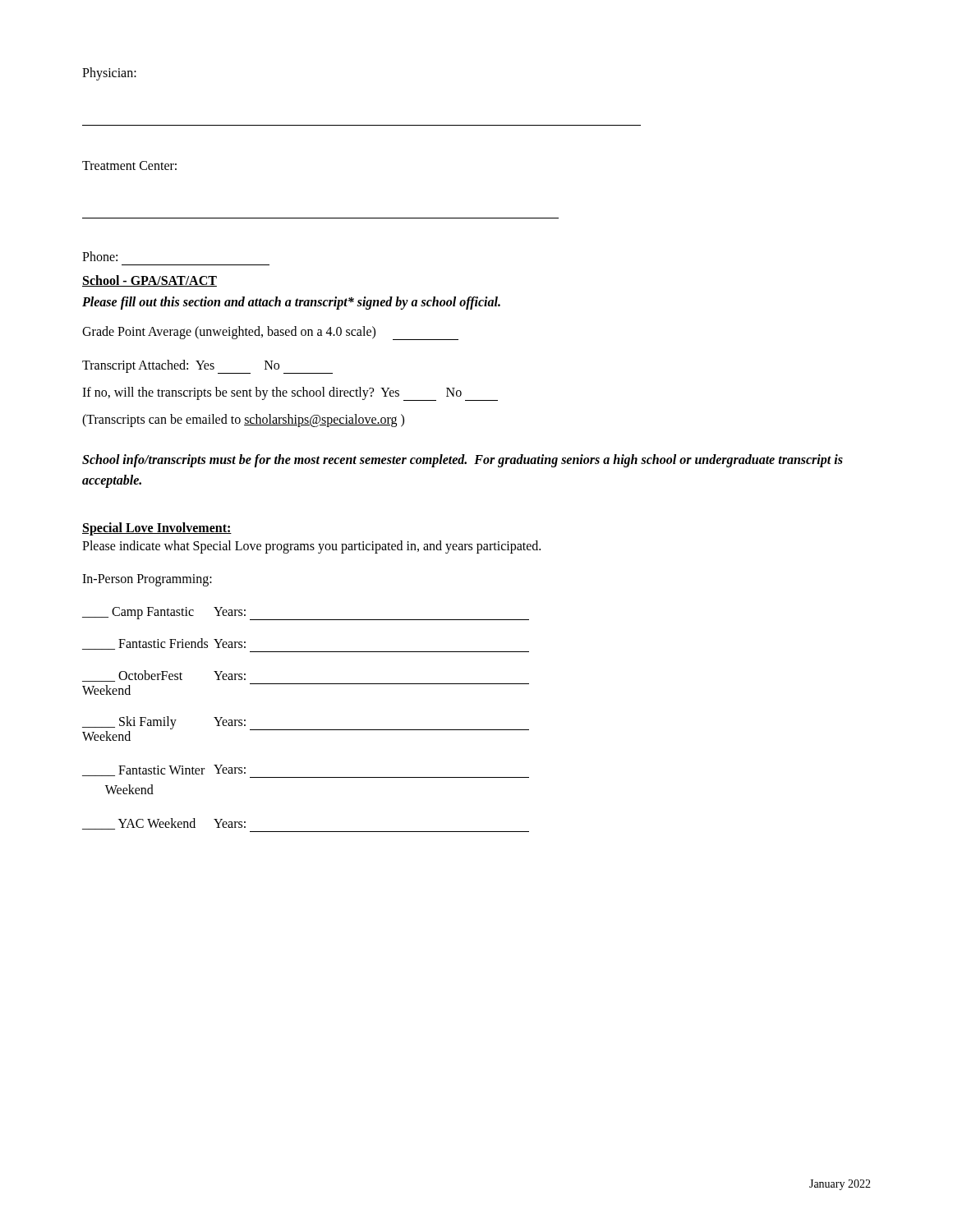Locate the text "School - GPA/SAT/ACT"
Image resolution: width=953 pixels, height=1232 pixels.
(x=149, y=280)
